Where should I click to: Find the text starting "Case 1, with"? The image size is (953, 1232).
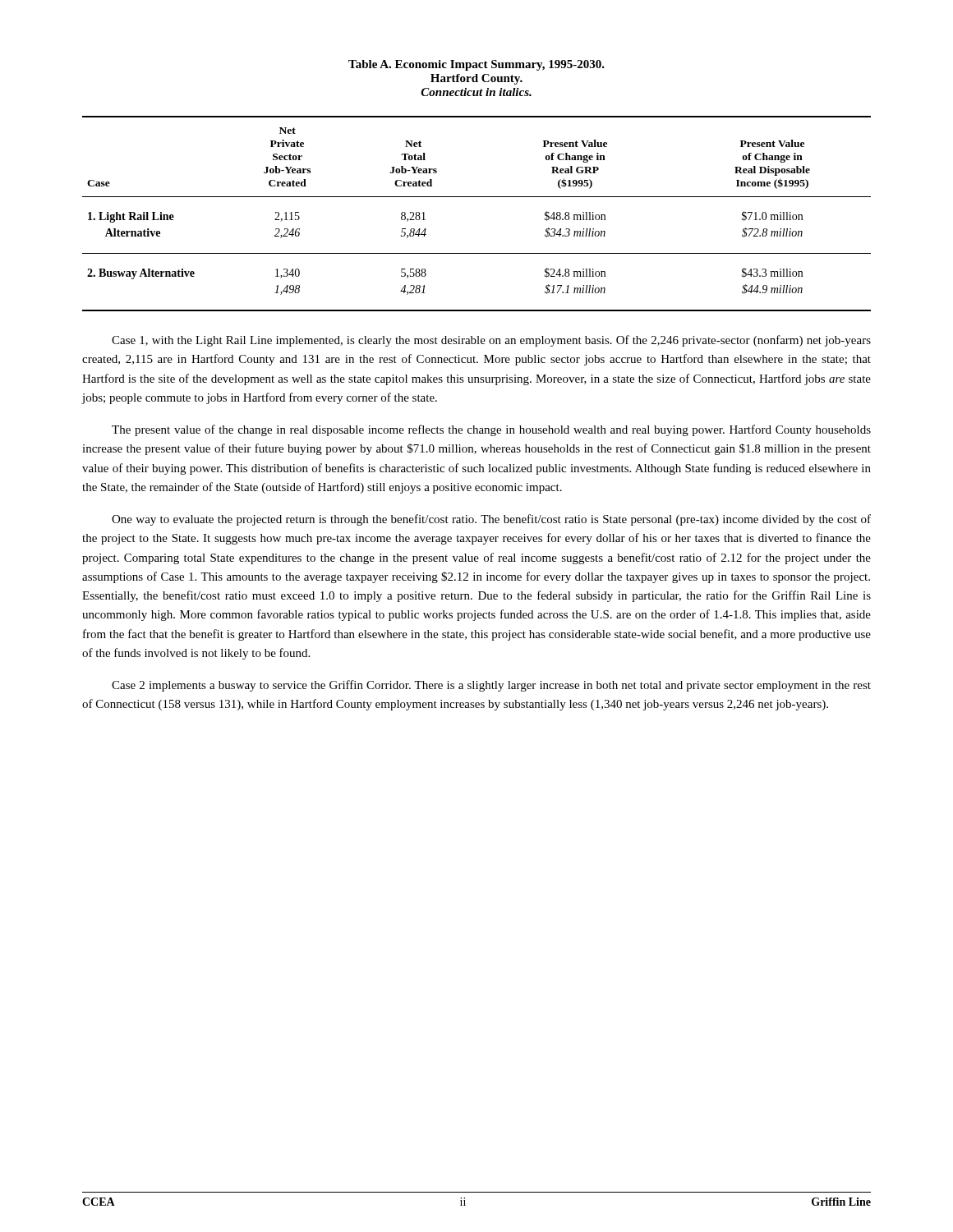coord(476,369)
